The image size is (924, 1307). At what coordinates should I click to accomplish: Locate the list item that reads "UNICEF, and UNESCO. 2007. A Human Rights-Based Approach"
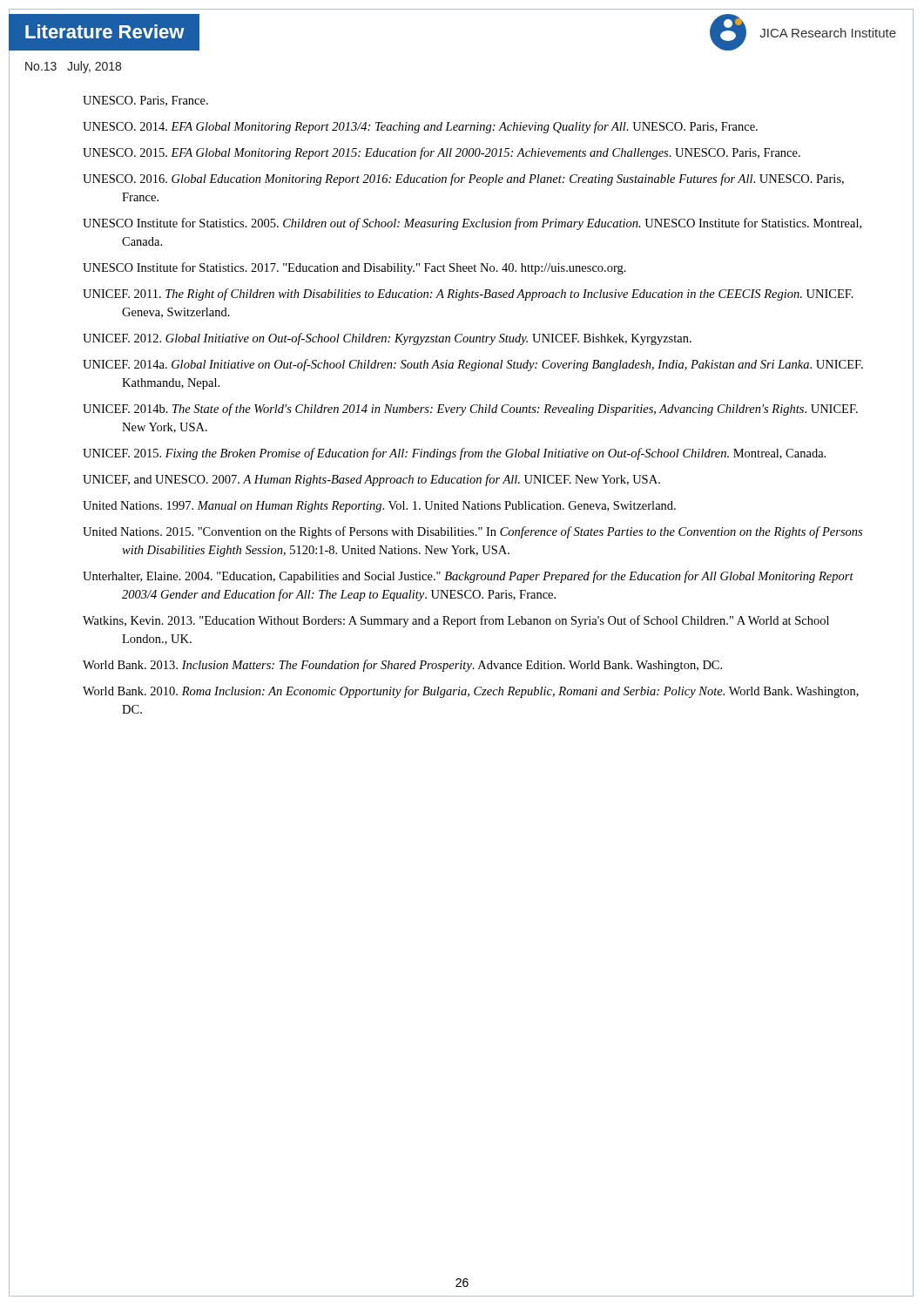372,479
